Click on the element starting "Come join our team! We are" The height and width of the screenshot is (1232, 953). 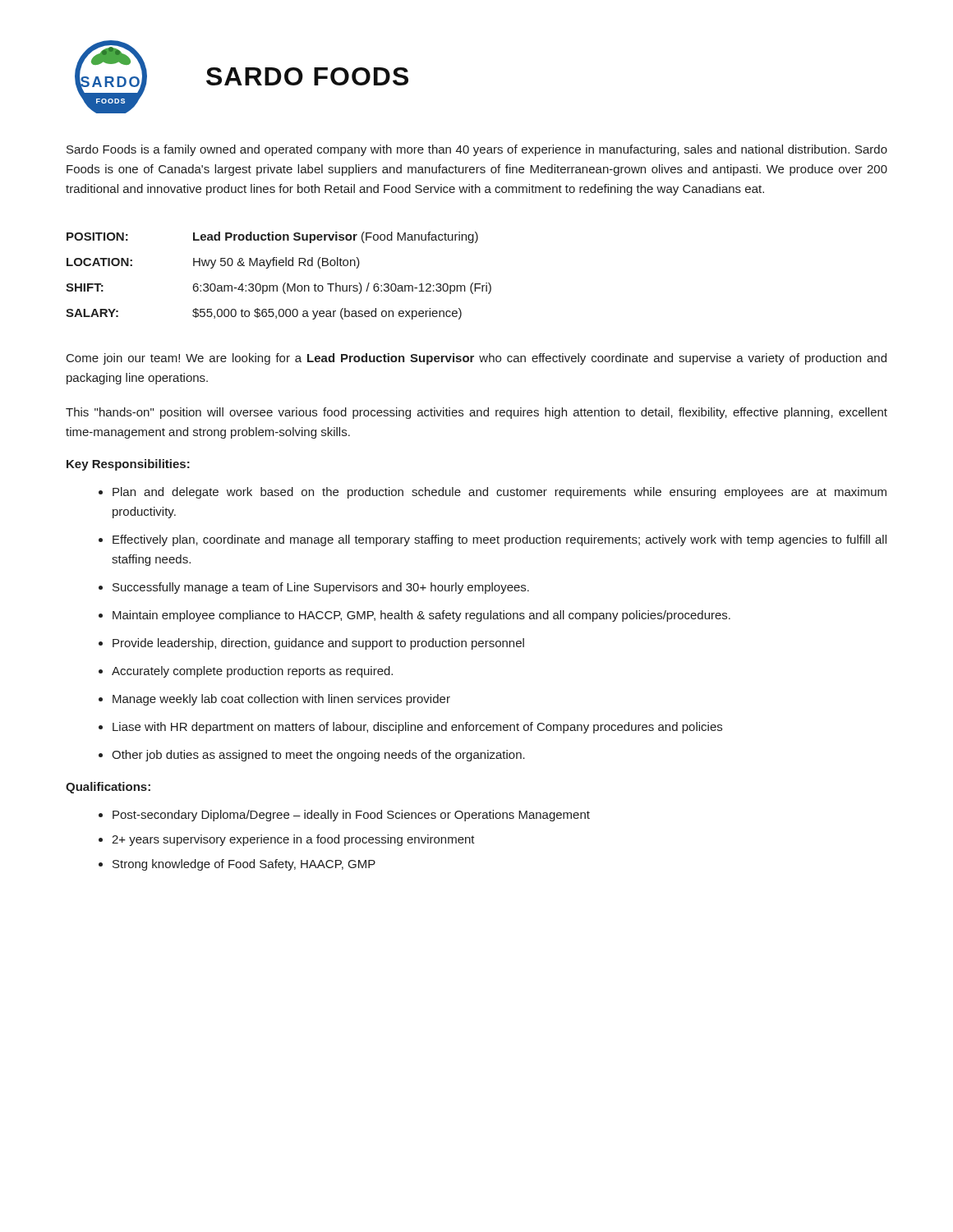[x=476, y=368]
